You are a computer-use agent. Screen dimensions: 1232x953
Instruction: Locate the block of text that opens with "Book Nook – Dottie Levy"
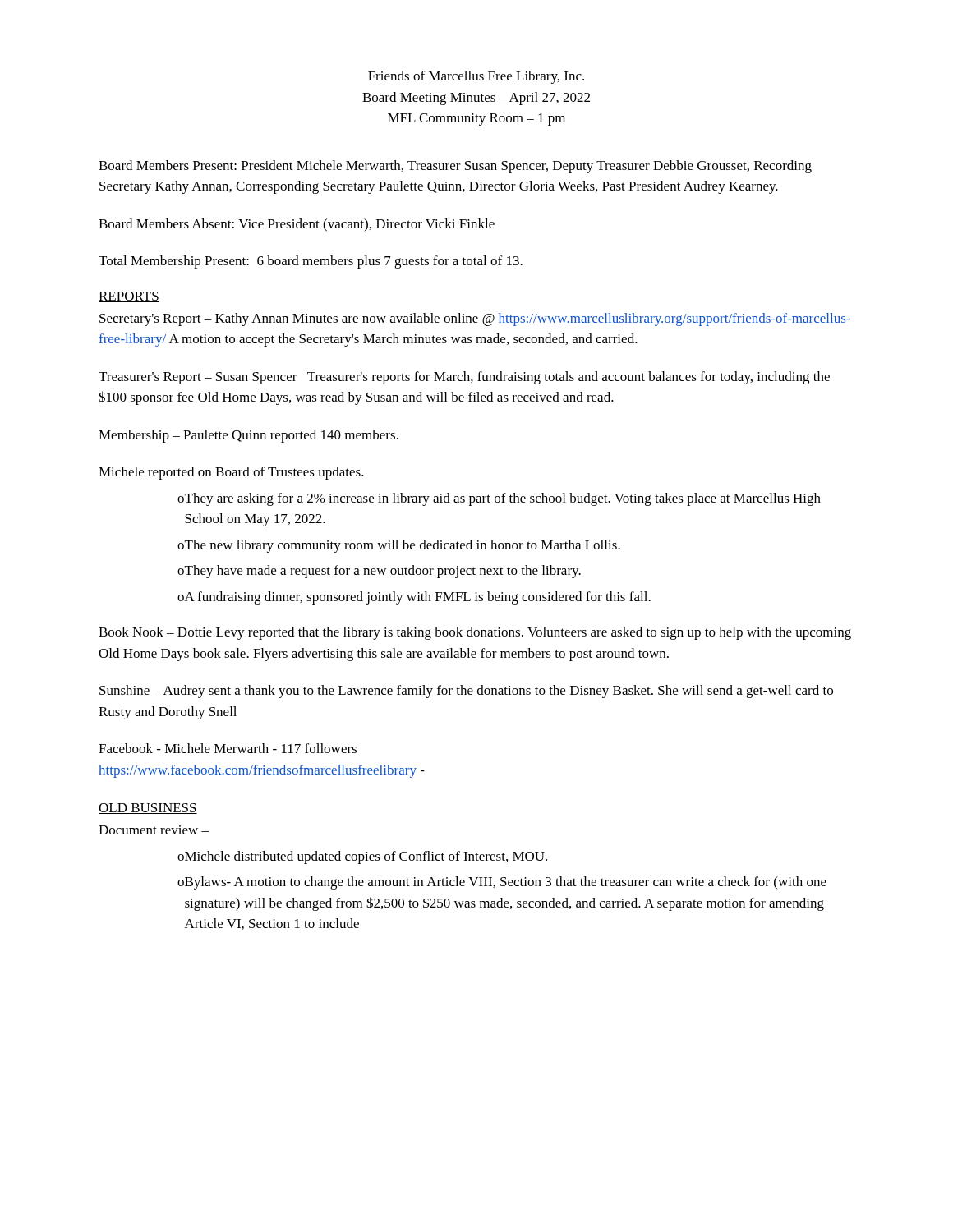tap(475, 642)
